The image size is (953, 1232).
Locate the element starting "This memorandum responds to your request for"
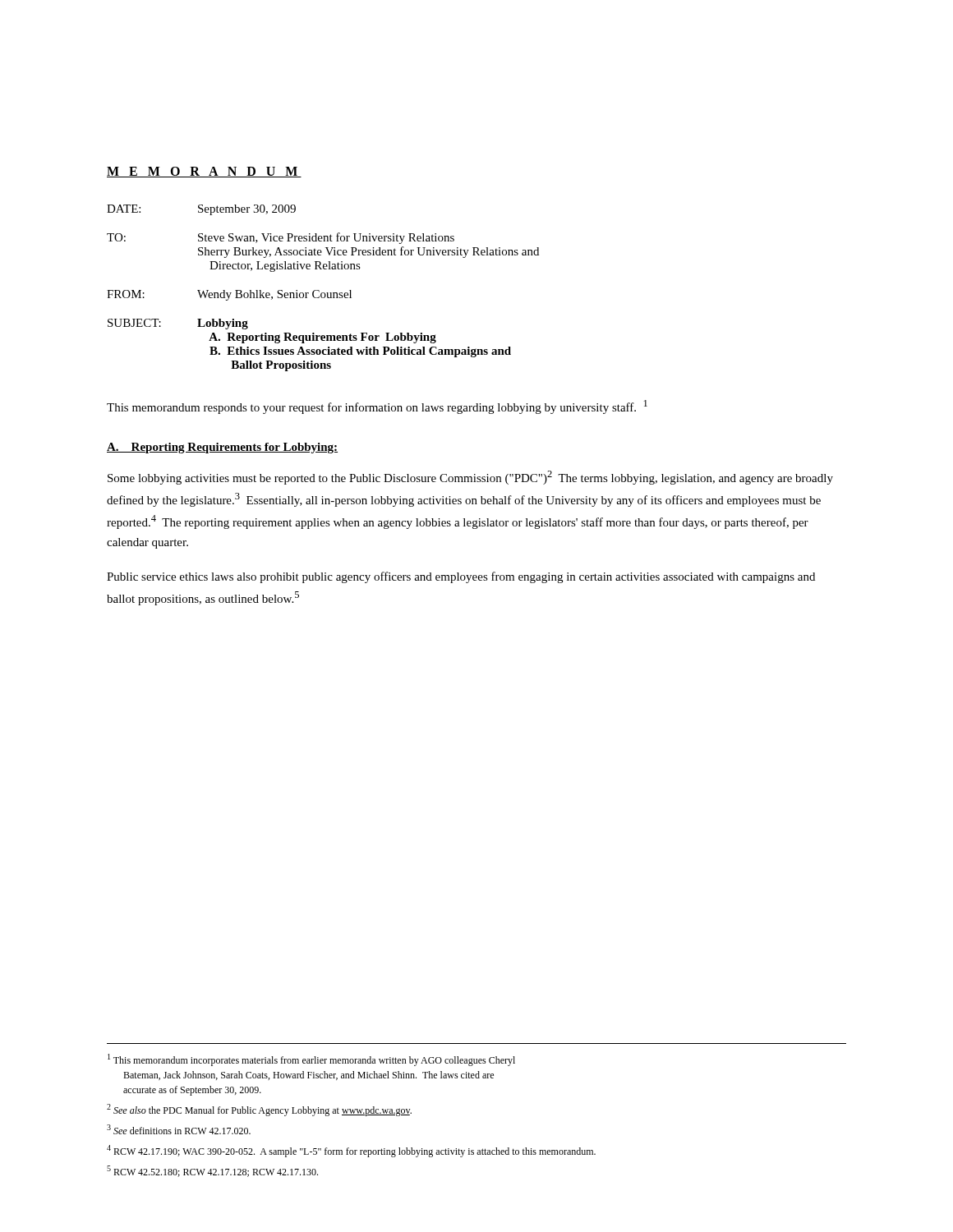click(x=377, y=406)
